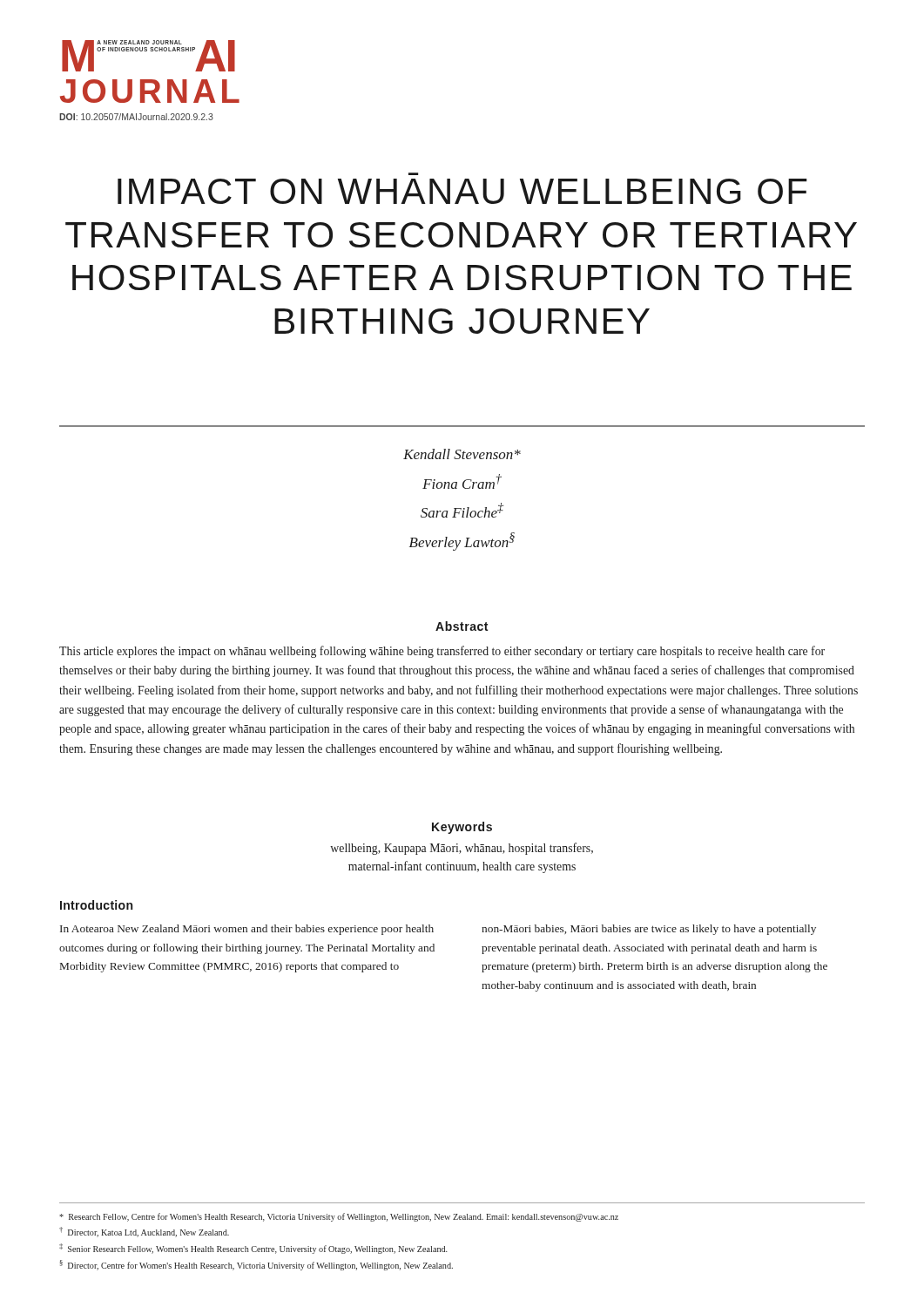
Task: Point to the element starting "wellbeing, Kaupapa Māori, whānau, hospital transfers,"
Action: pyautogui.click(x=462, y=858)
